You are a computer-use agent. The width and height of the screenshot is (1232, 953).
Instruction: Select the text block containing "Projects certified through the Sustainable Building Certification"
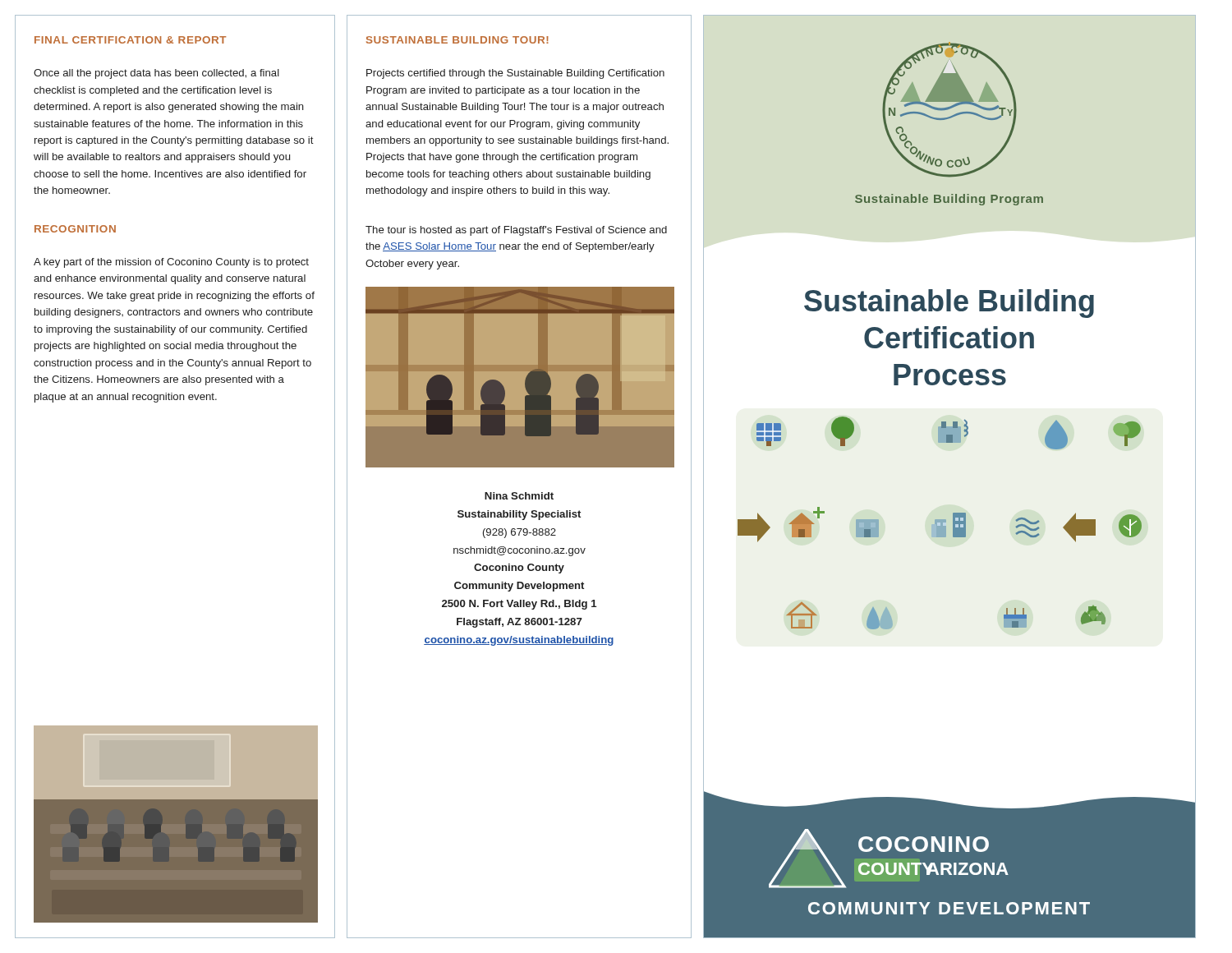519,132
